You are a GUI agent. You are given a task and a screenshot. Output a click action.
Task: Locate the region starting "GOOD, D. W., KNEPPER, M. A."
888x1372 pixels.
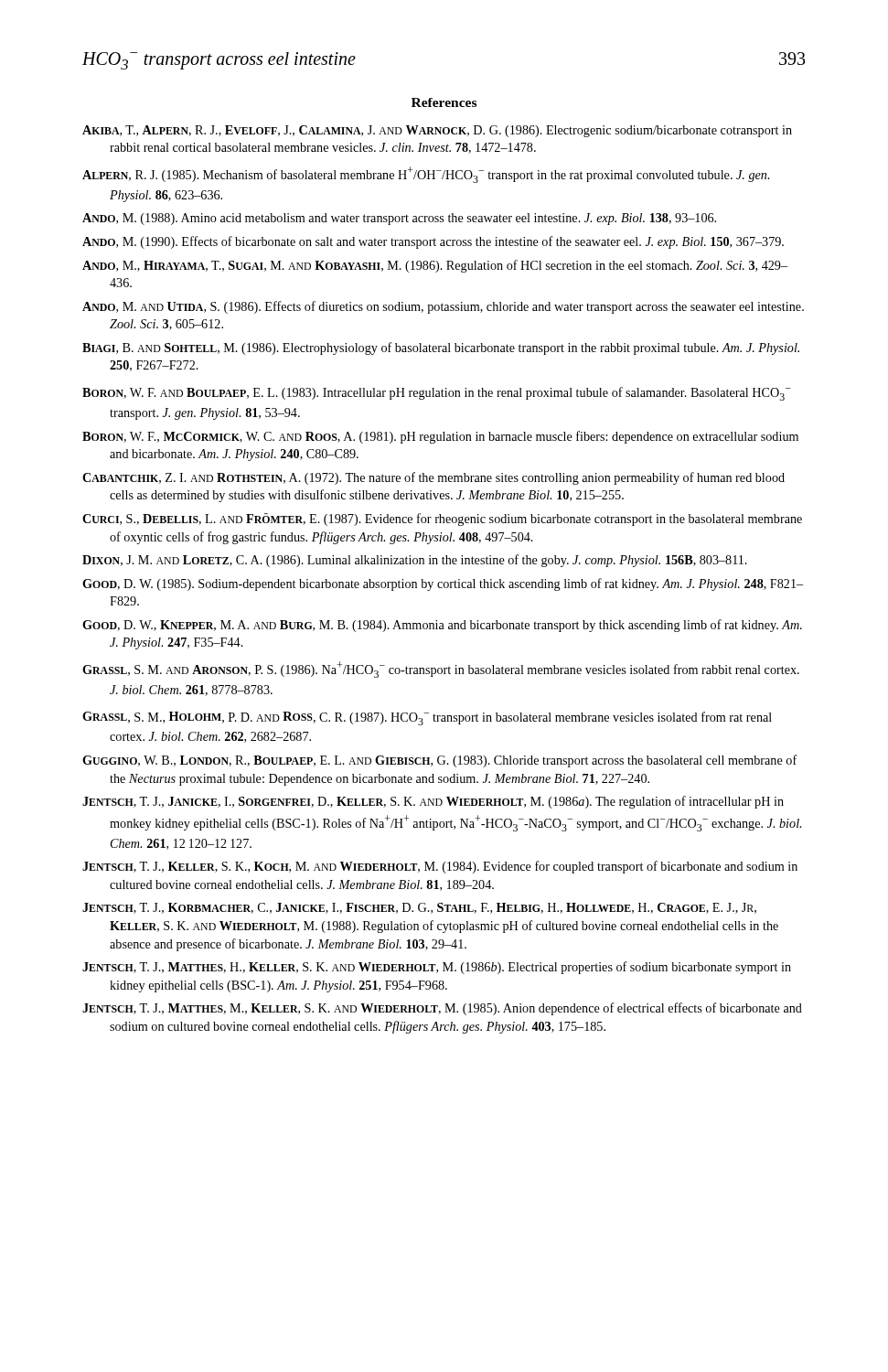click(442, 634)
